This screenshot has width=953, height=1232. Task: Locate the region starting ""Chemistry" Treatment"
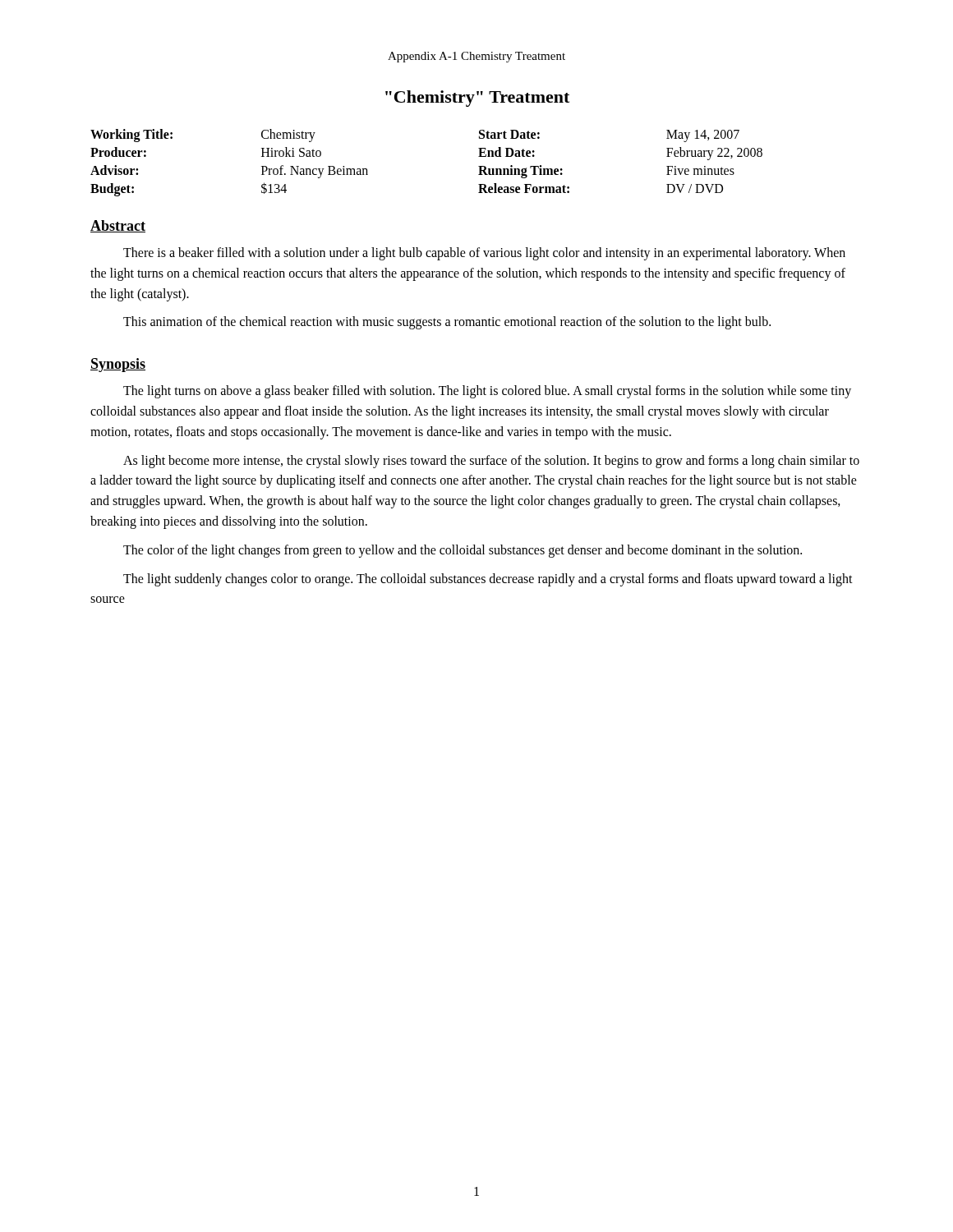(476, 97)
